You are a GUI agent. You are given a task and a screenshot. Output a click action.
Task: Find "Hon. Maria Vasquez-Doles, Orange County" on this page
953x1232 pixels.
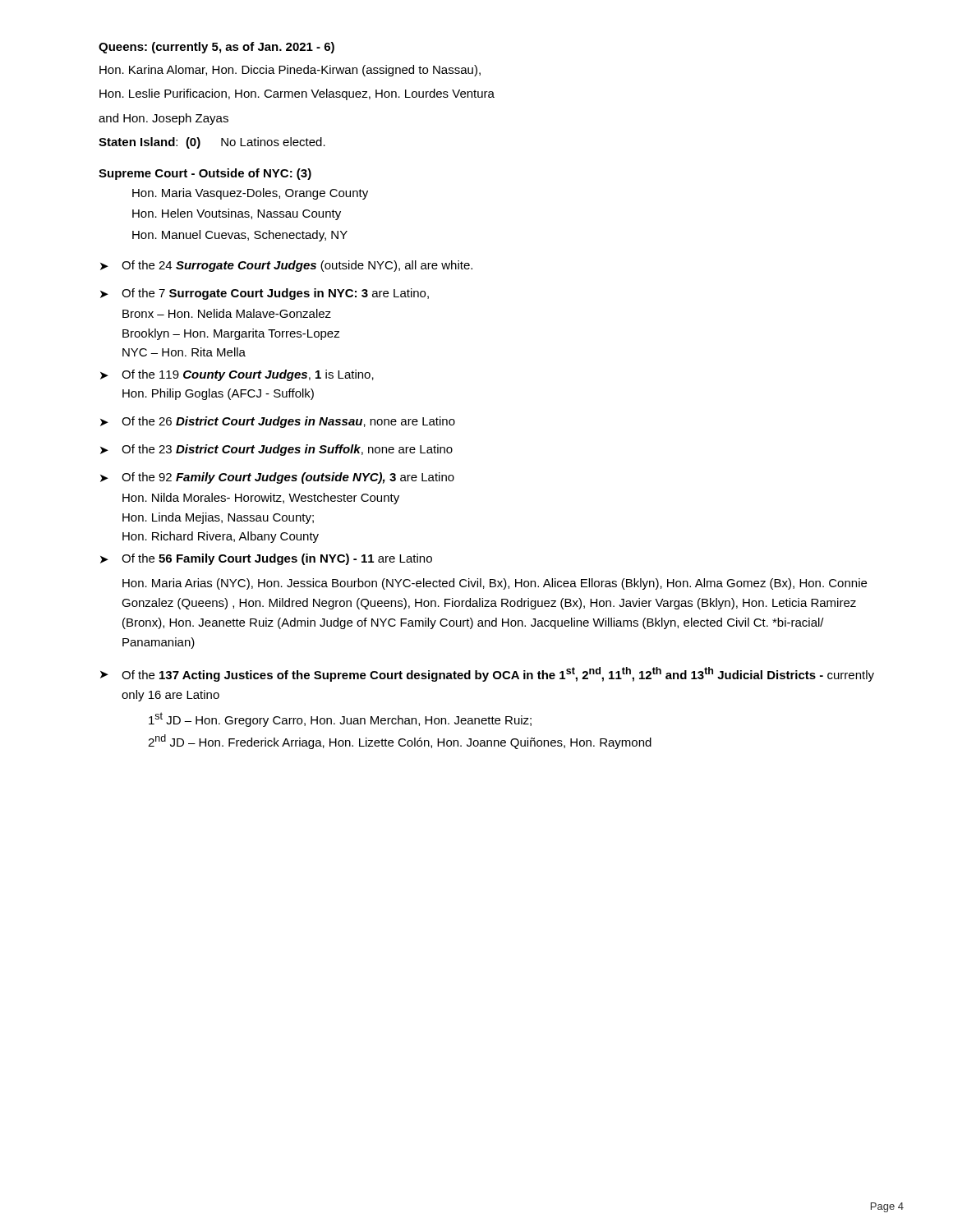coord(250,193)
